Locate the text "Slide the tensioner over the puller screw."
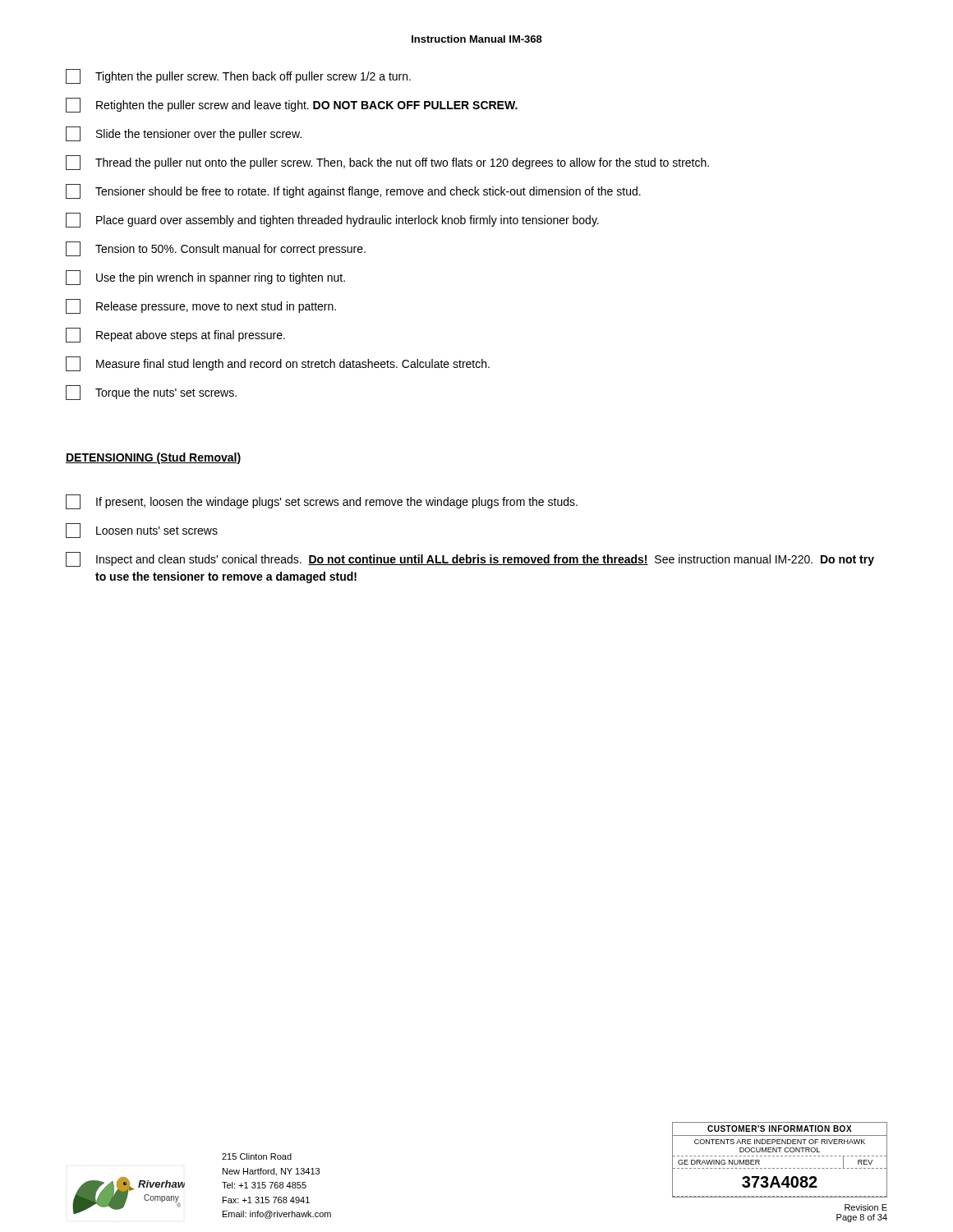 click(184, 134)
